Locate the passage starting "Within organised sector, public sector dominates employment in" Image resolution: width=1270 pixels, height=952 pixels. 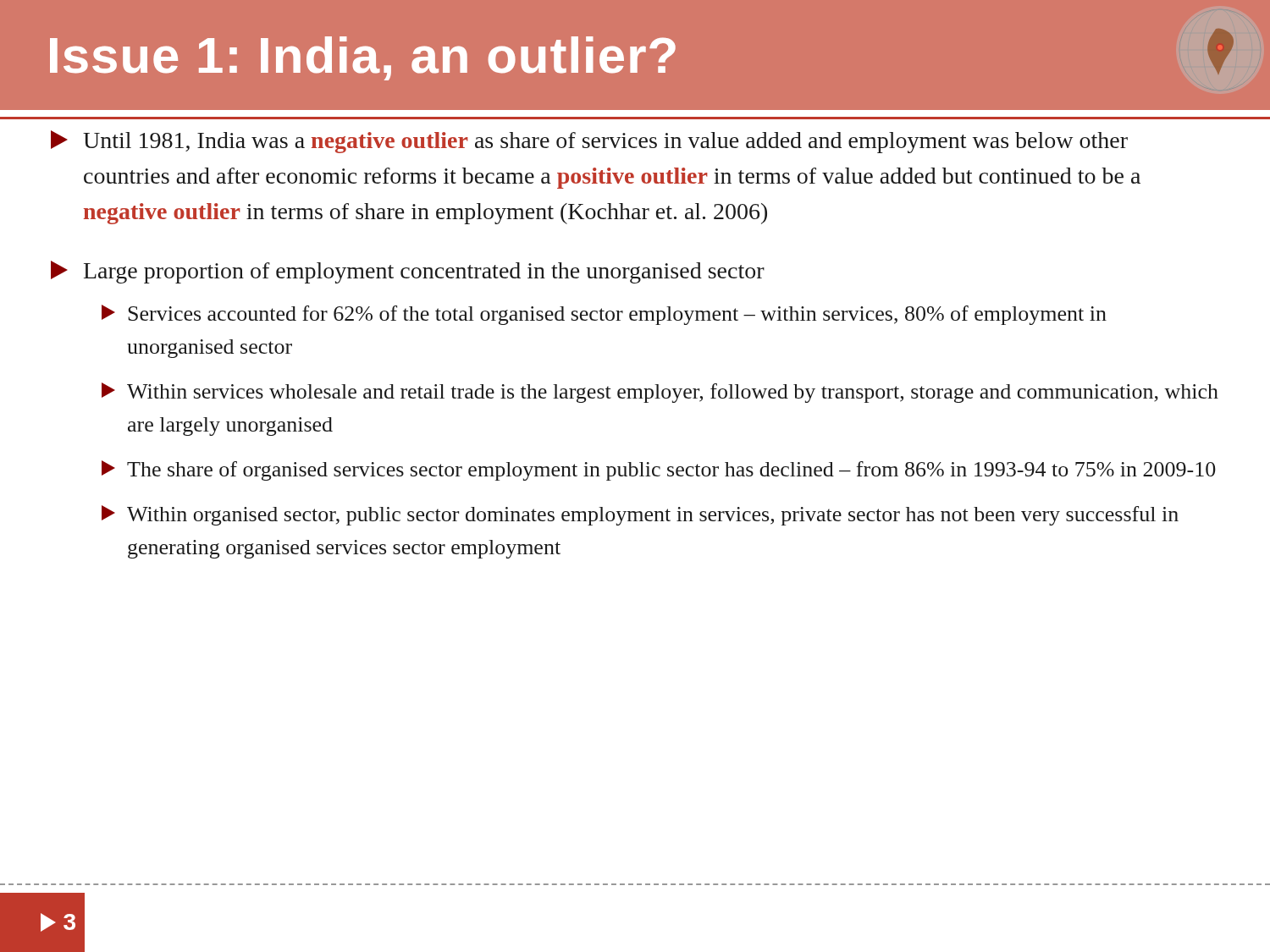coord(660,531)
